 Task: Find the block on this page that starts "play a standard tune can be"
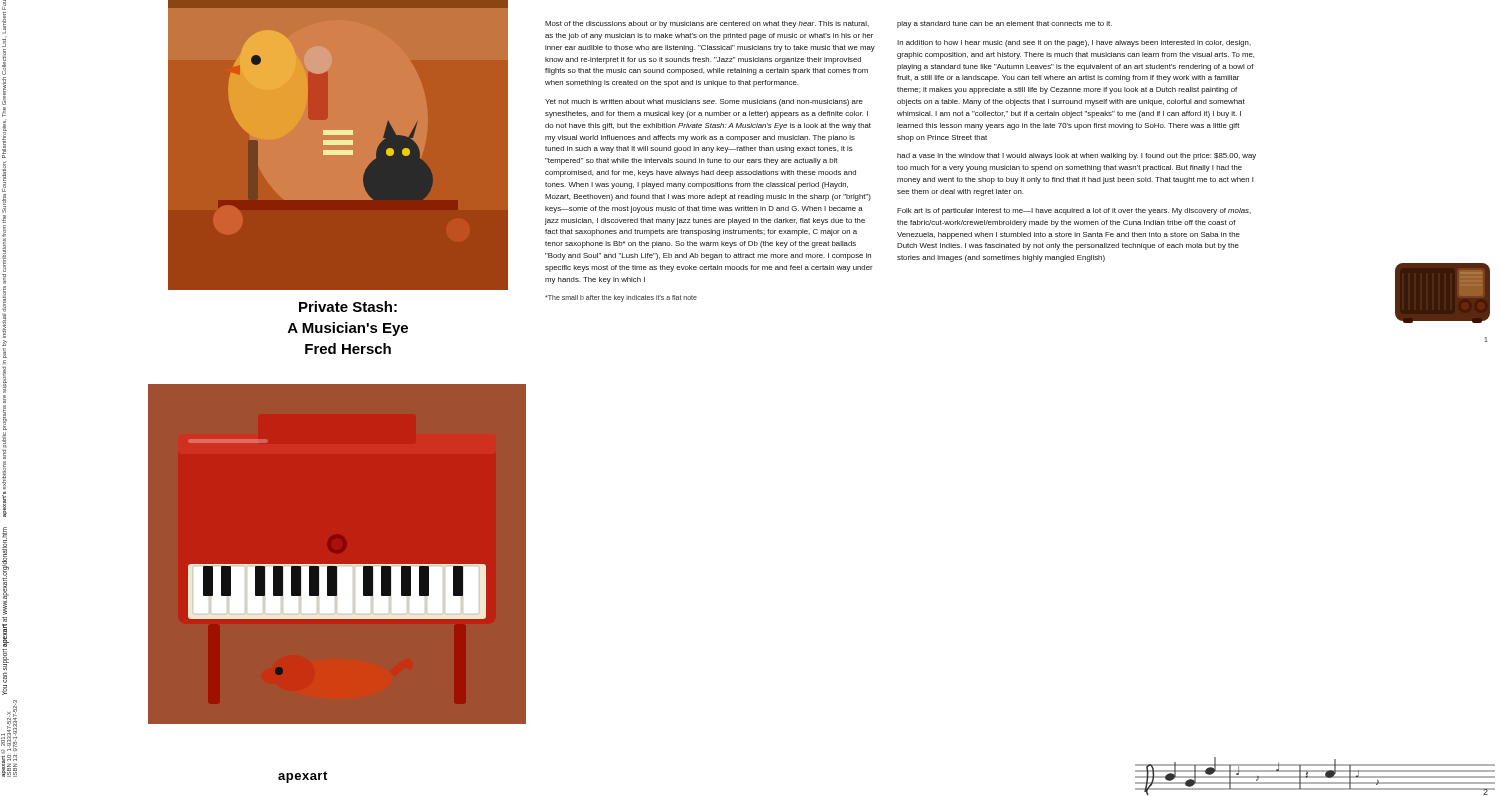click(1004, 24)
